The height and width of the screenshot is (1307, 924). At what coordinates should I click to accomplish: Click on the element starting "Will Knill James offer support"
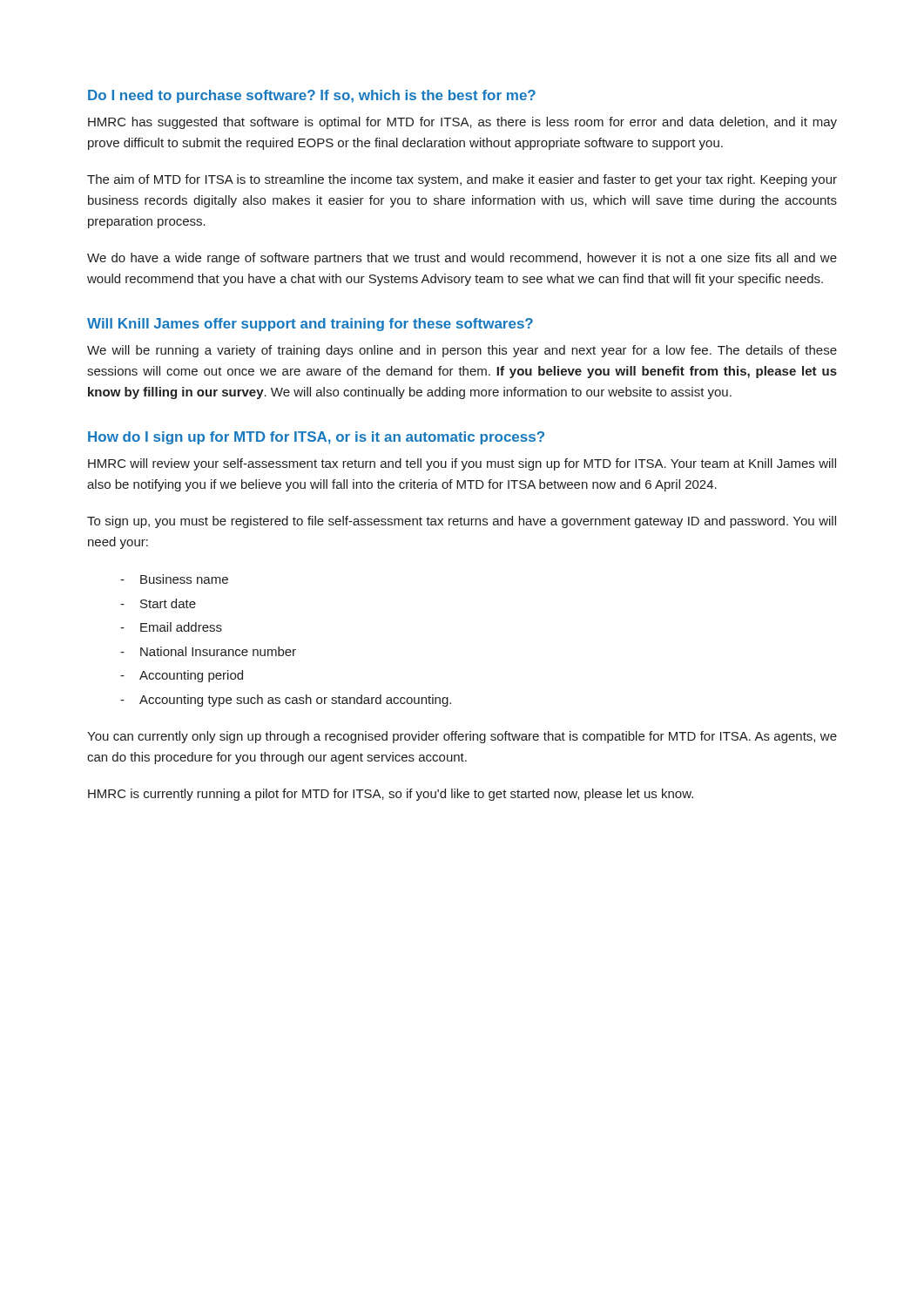(x=310, y=324)
